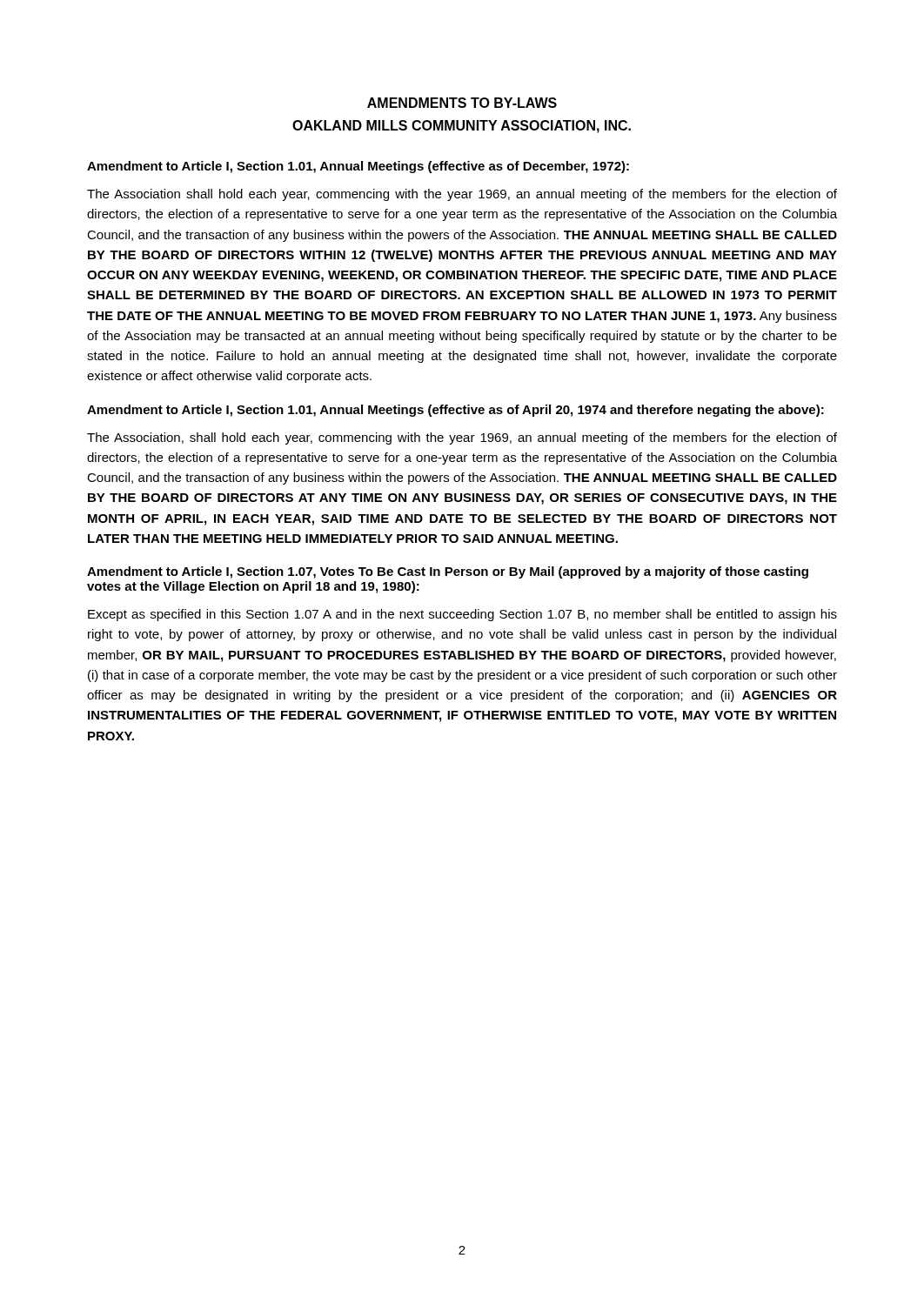Click on the text starting "OAKLAND MILLS COMMUNITY ASSOCIATION, INC."

[x=462, y=126]
